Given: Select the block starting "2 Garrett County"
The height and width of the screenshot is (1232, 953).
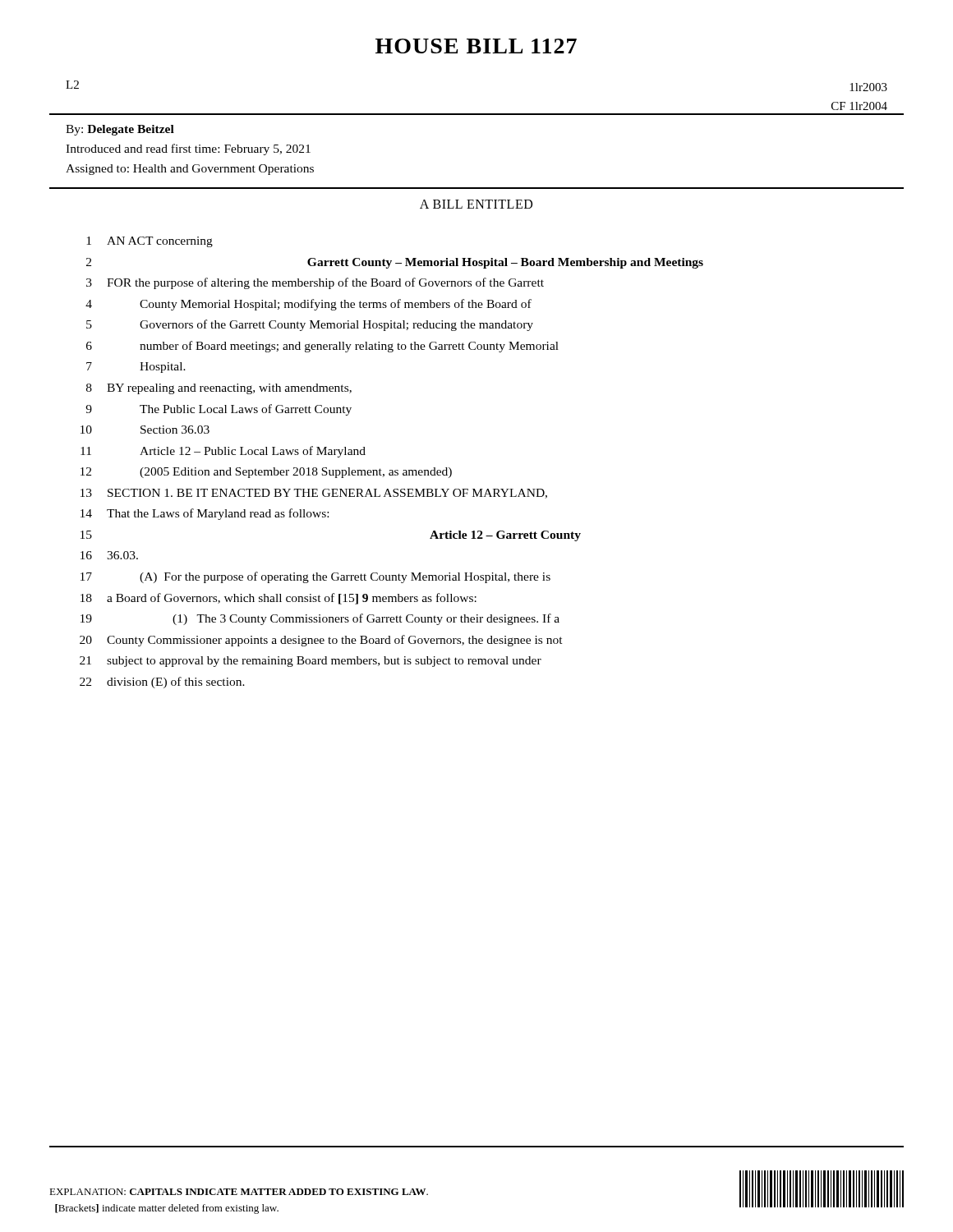Looking at the screenshot, I should tap(476, 261).
